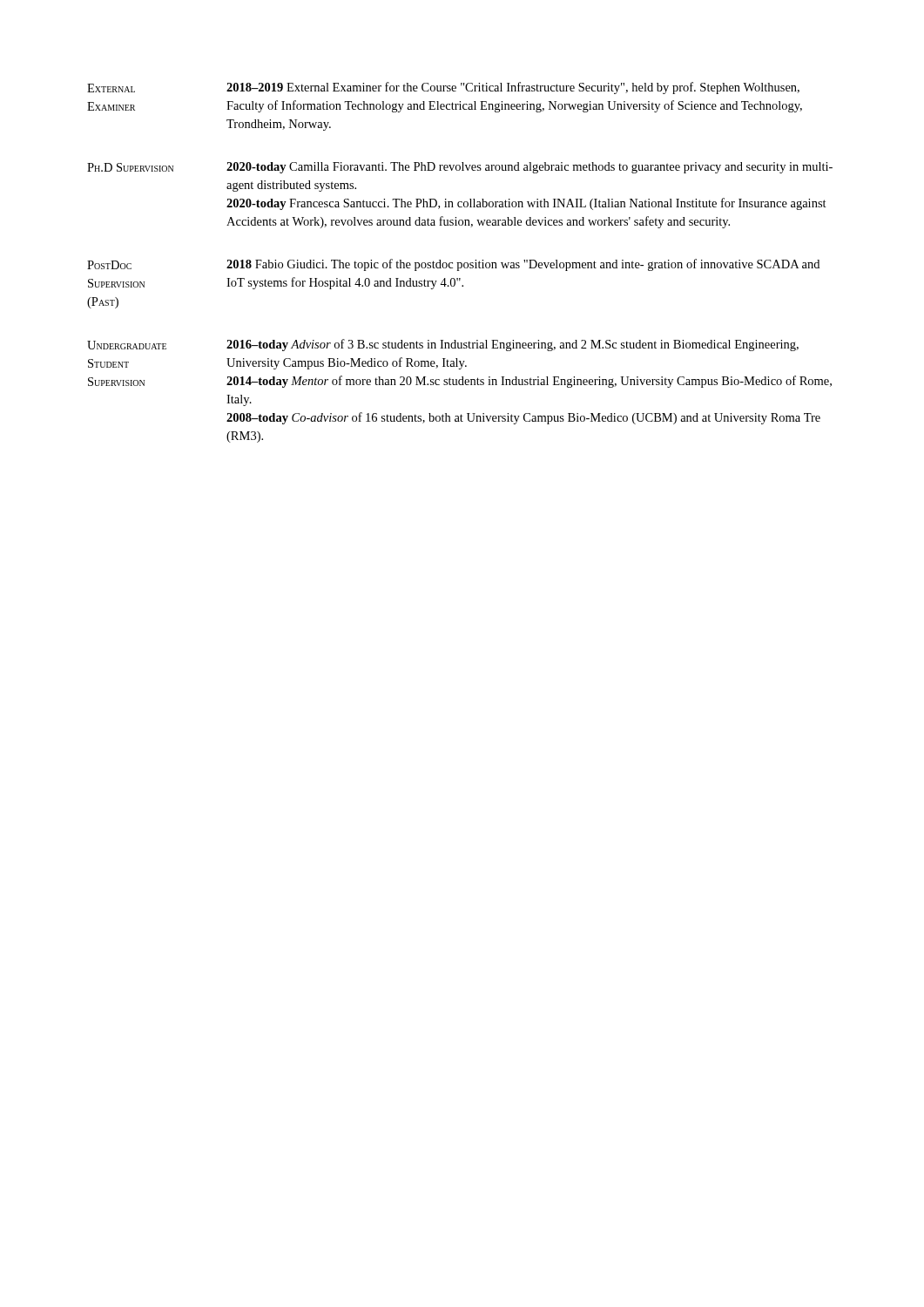Navigate to the text starting "Ph.D Supervision"
924x1307 pixels.
point(131,167)
